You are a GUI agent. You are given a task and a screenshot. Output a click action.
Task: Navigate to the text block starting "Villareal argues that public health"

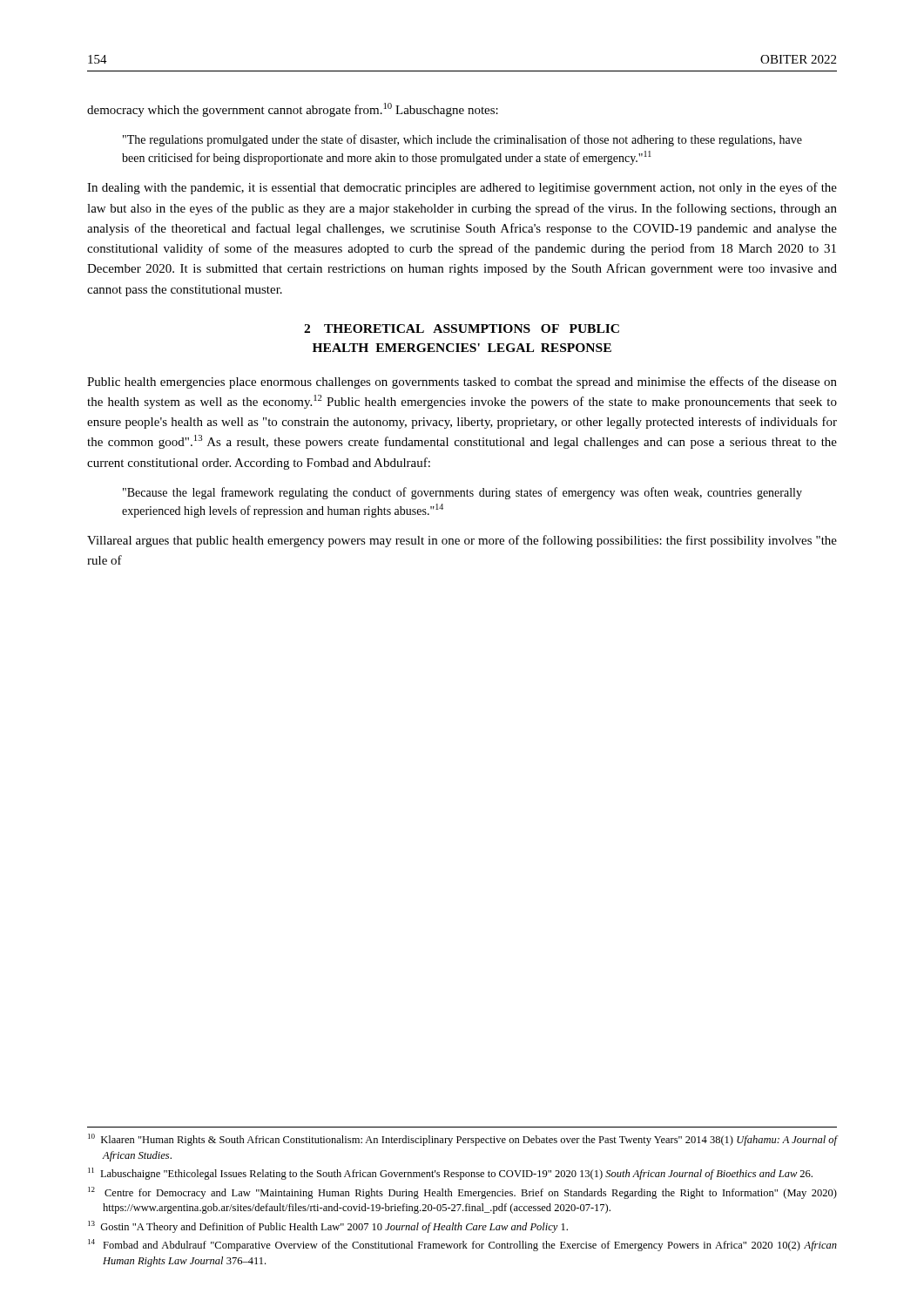click(x=462, y=550)
